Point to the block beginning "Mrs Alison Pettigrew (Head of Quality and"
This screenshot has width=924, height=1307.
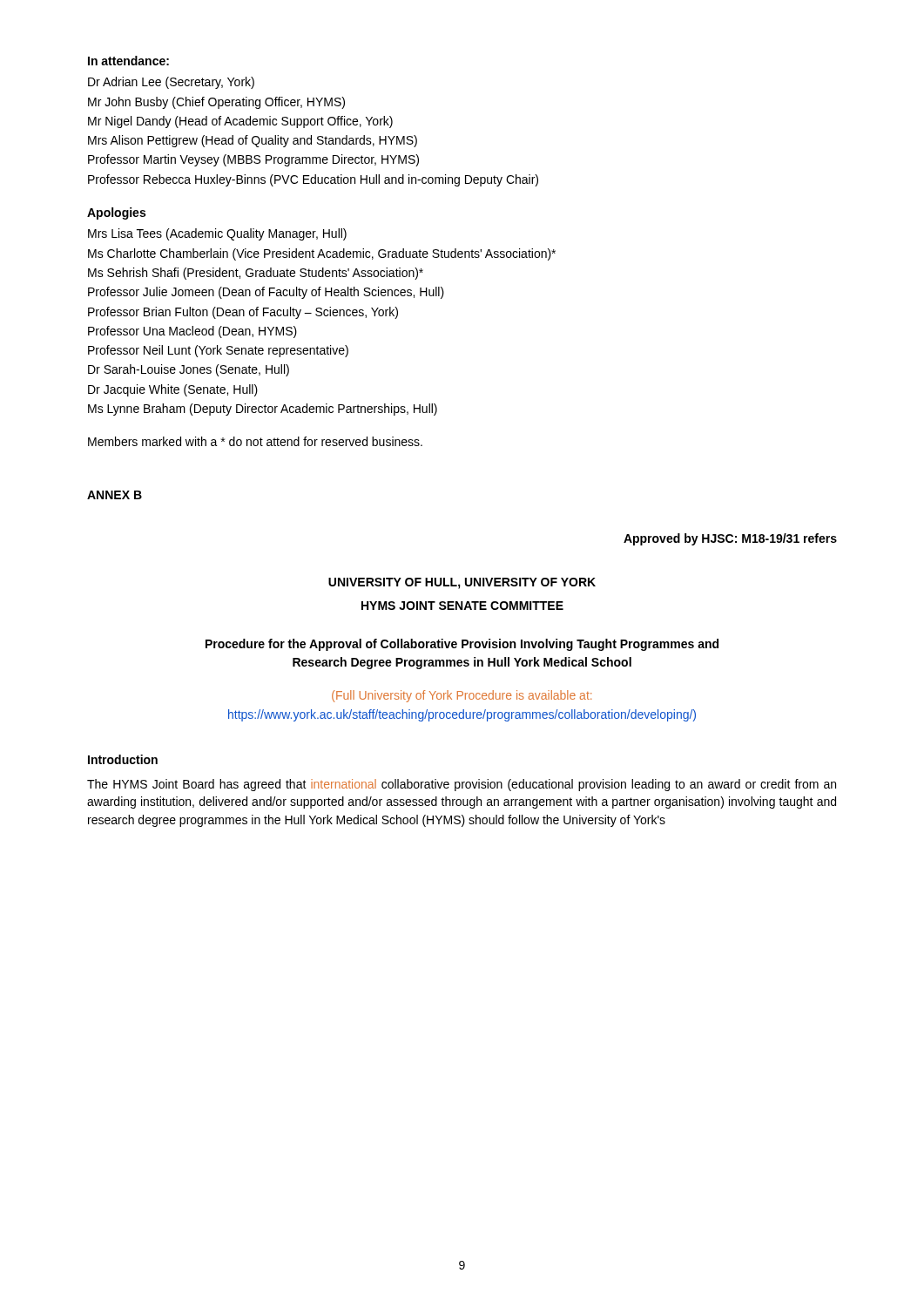click(x=253, y=141)
